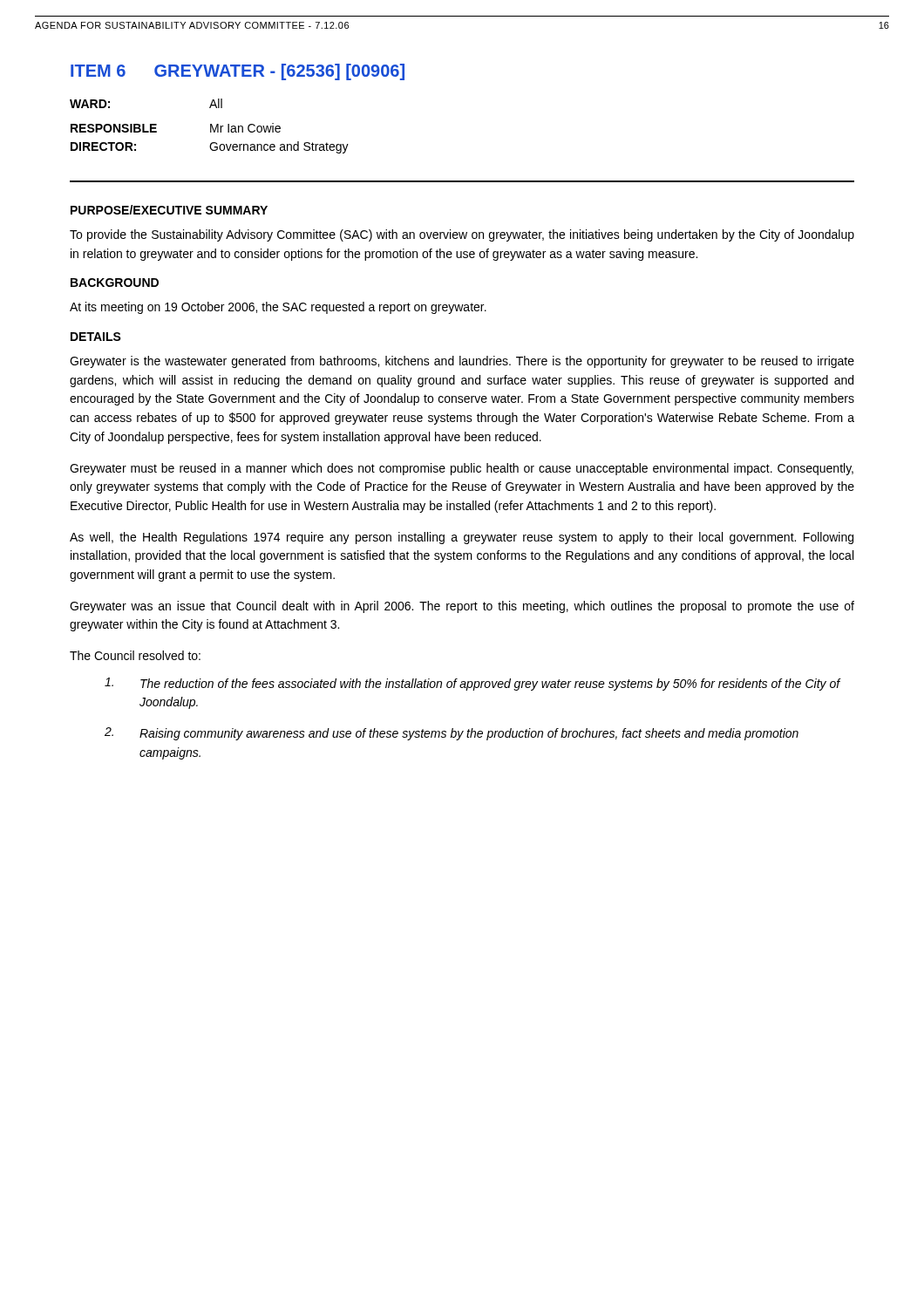The width and height of the screenshot is (924, 1308).
Task: Find the text starting "At its meeting on 19 October 2006,"
Action: click(x=278, y=307)
